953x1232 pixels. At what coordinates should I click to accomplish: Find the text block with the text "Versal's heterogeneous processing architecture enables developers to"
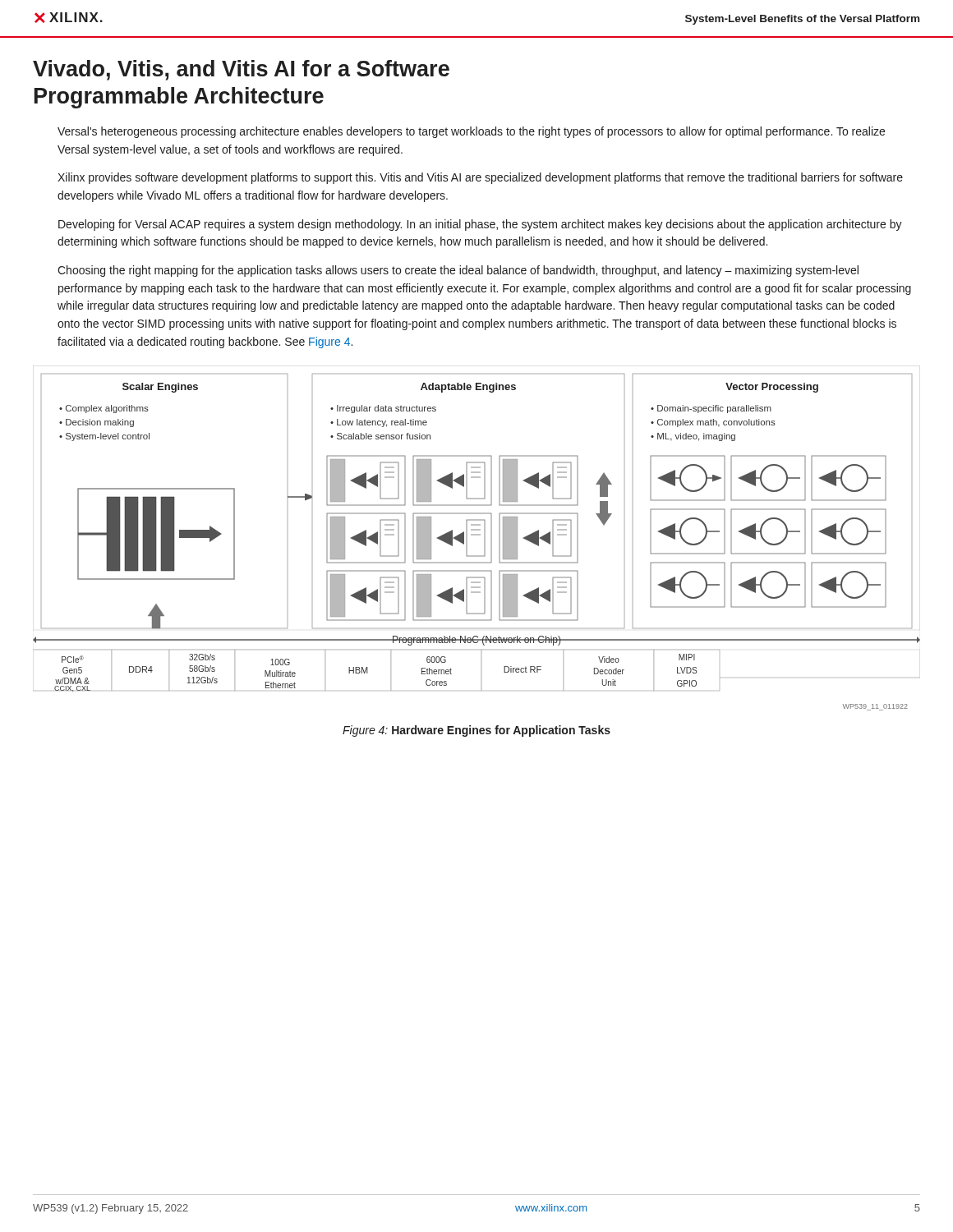coord(471,140)
